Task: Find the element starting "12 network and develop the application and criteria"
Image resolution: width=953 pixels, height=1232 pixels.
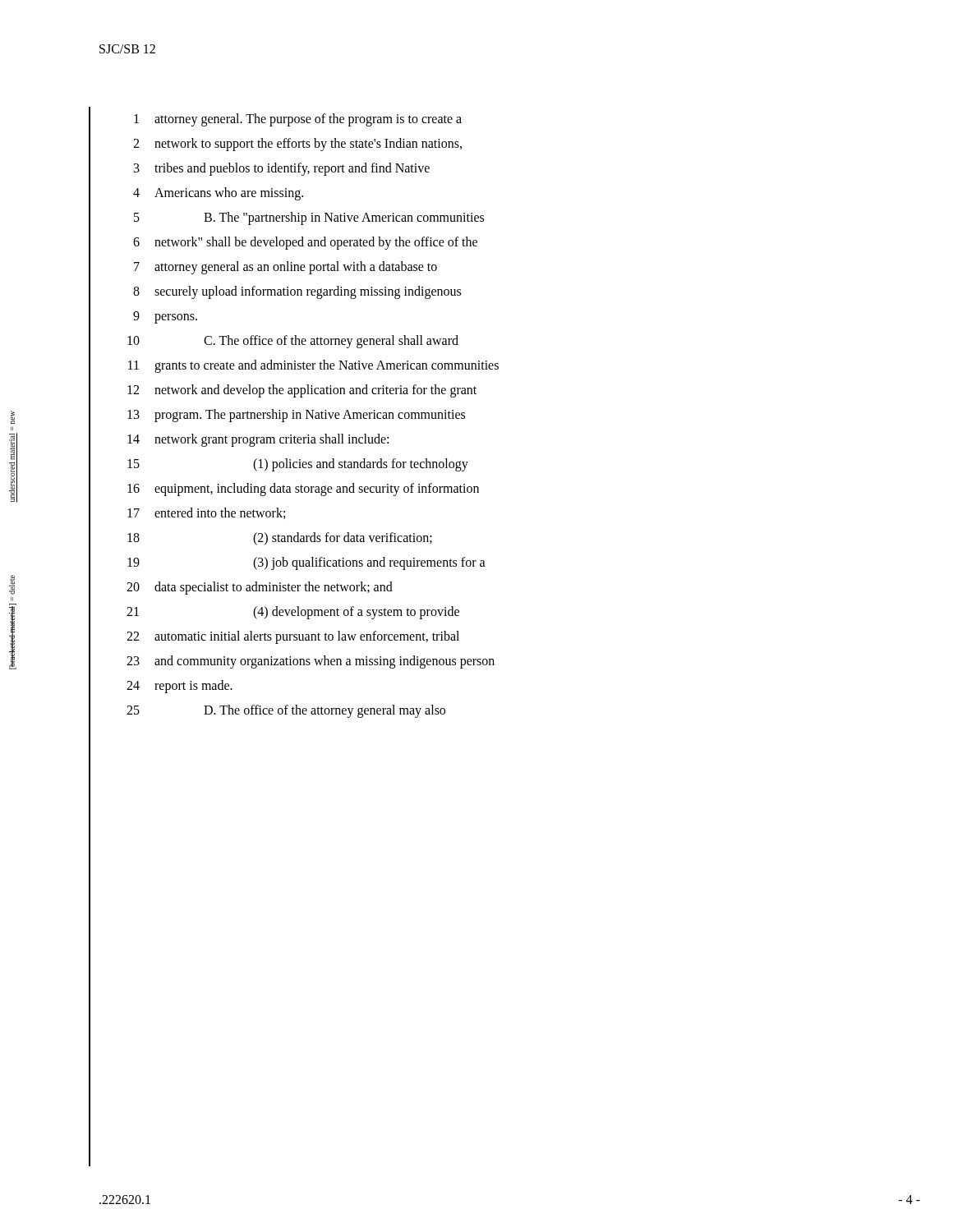Action: (x=302, y=391)
